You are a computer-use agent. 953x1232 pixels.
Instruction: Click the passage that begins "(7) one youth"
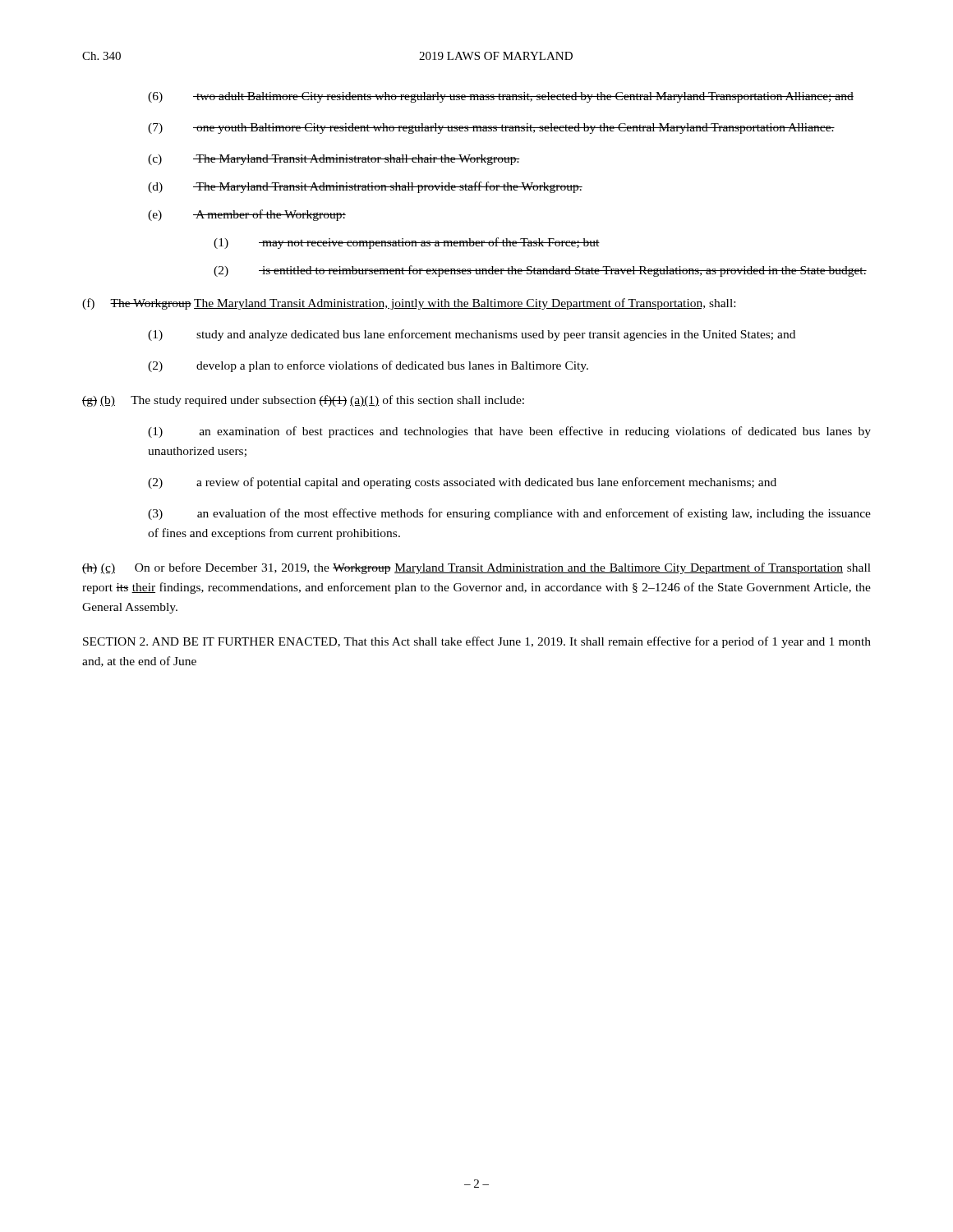pos(491,127)
